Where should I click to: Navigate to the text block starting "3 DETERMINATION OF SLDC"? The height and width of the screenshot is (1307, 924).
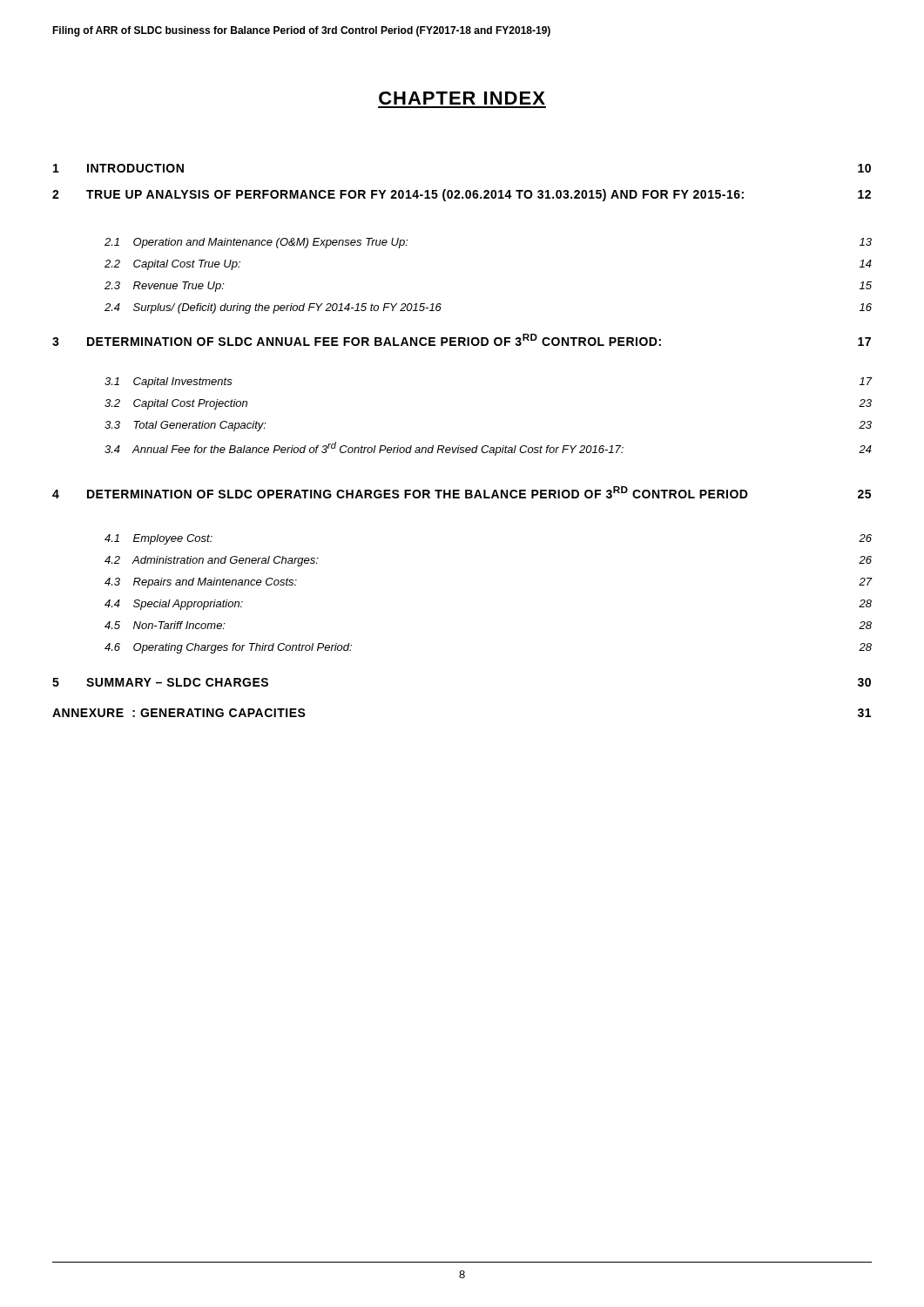click(x=462, y=340)
